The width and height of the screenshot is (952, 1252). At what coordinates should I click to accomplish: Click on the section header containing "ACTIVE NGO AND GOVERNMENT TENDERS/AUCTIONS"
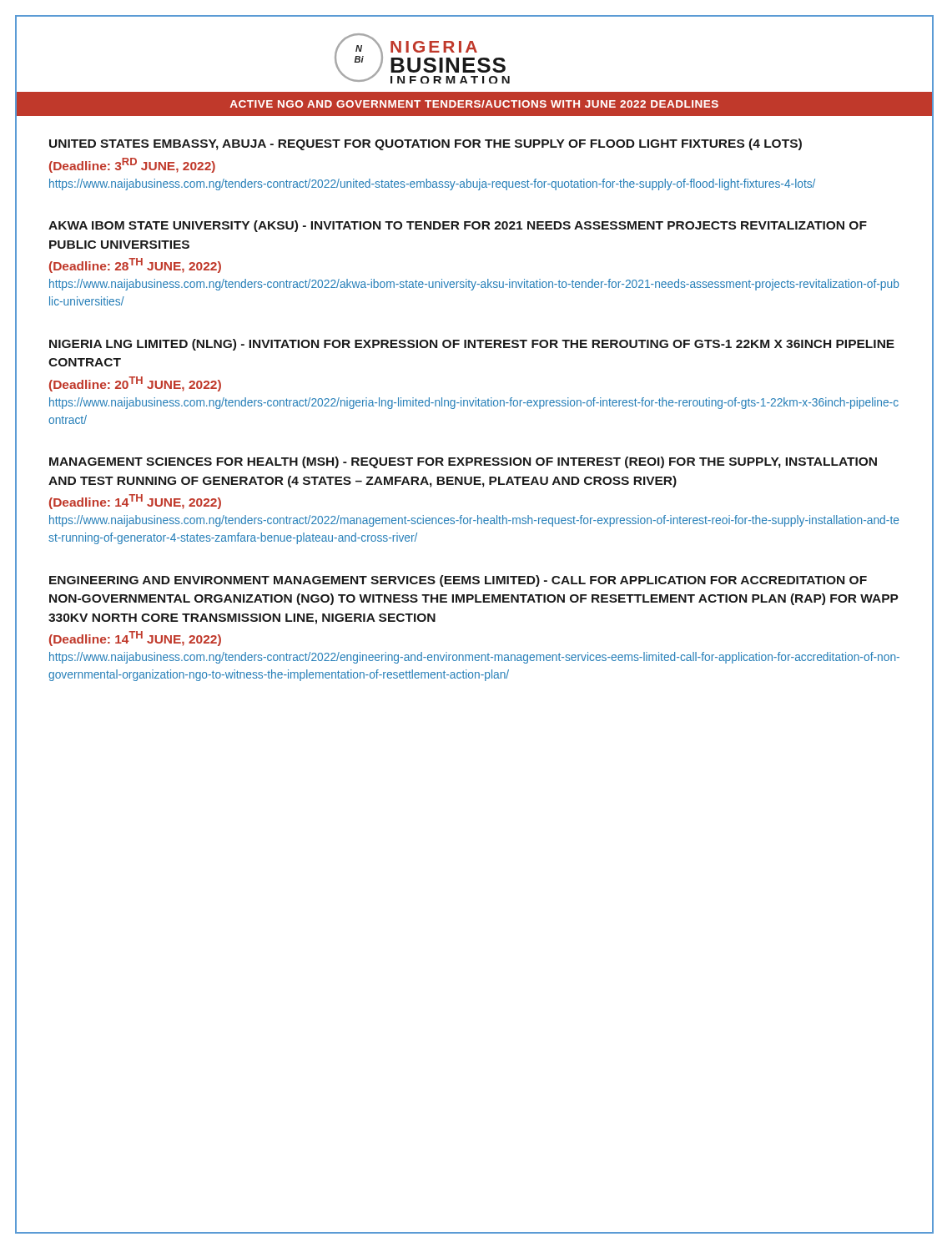[x=474, y=104]
